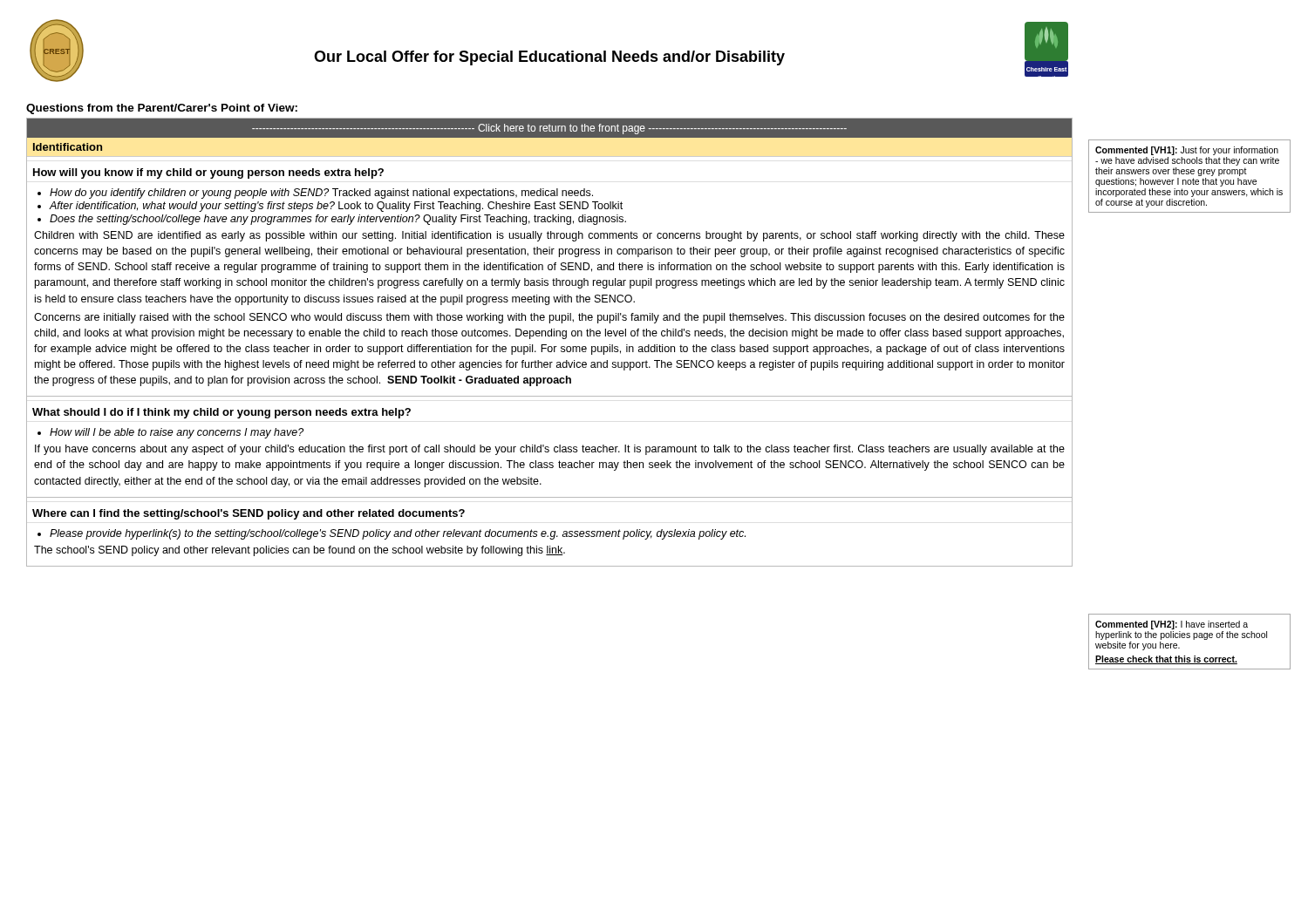Select the block starting "Where can I find the setting/school's SEND policy"
This screenshot has width=1308, height=924.
249,513
